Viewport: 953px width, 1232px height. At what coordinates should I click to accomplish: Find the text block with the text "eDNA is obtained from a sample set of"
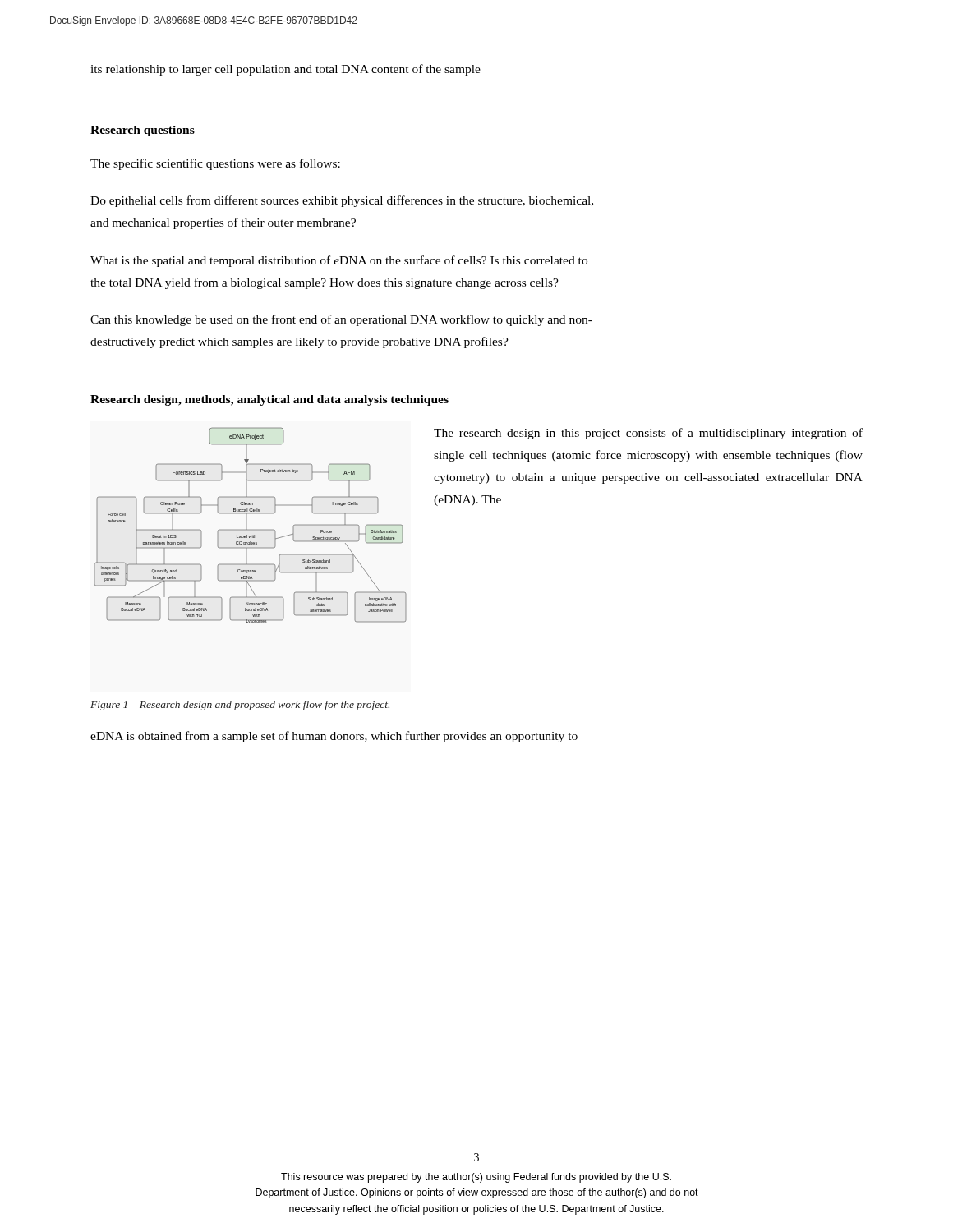334,735
